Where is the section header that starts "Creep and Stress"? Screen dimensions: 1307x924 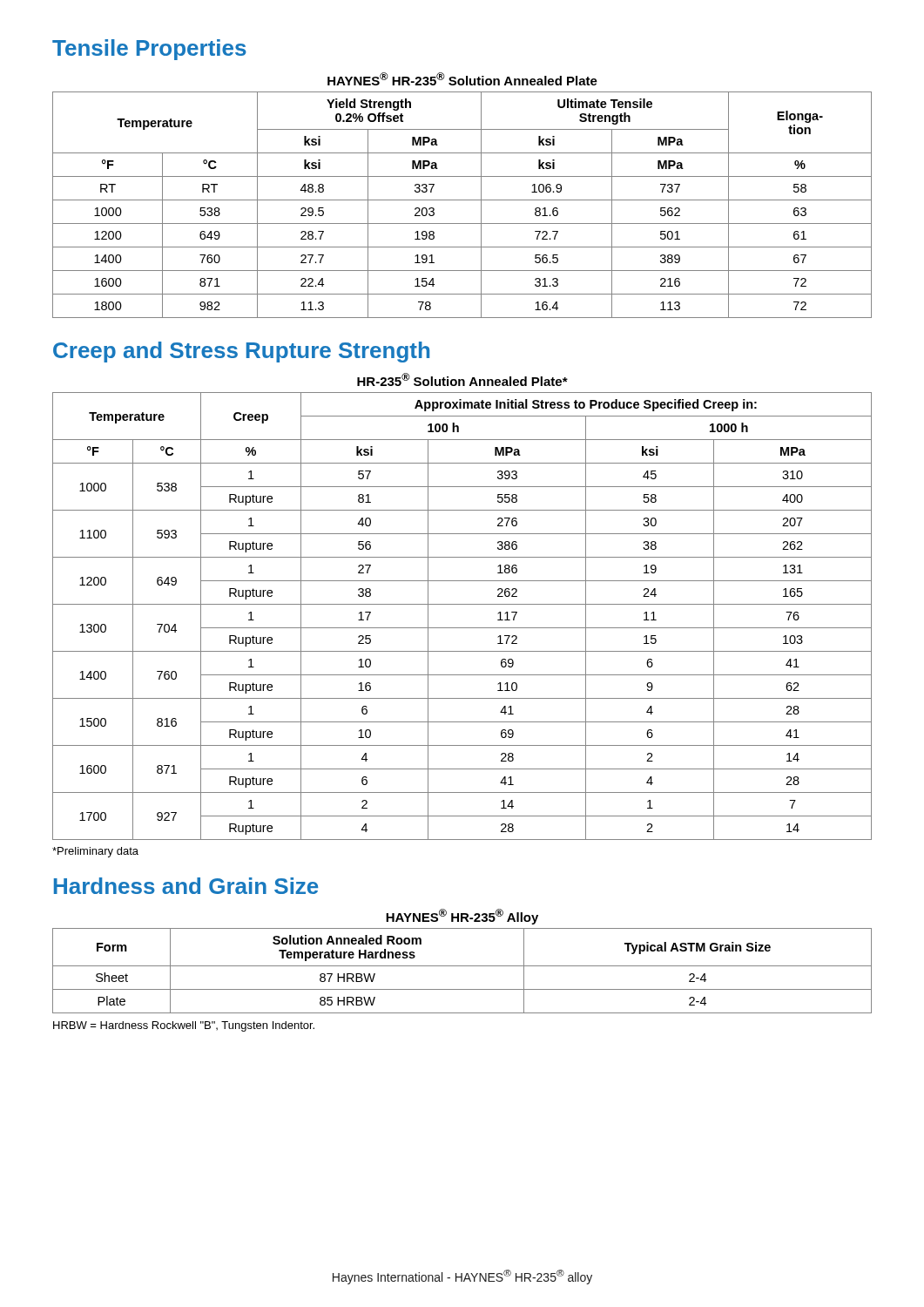coord(242,350)
